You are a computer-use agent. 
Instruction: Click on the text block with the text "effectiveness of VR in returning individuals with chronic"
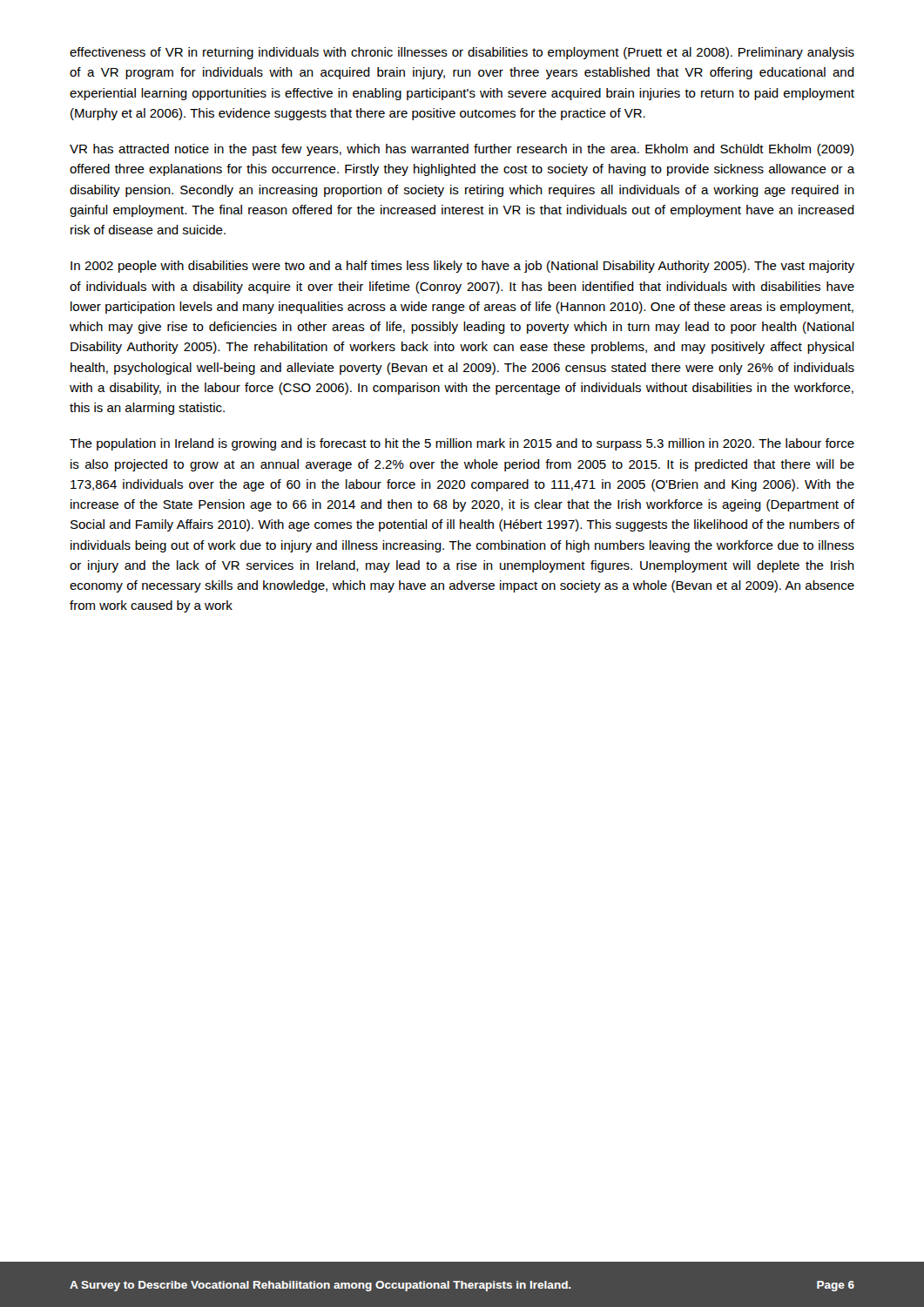462,82
